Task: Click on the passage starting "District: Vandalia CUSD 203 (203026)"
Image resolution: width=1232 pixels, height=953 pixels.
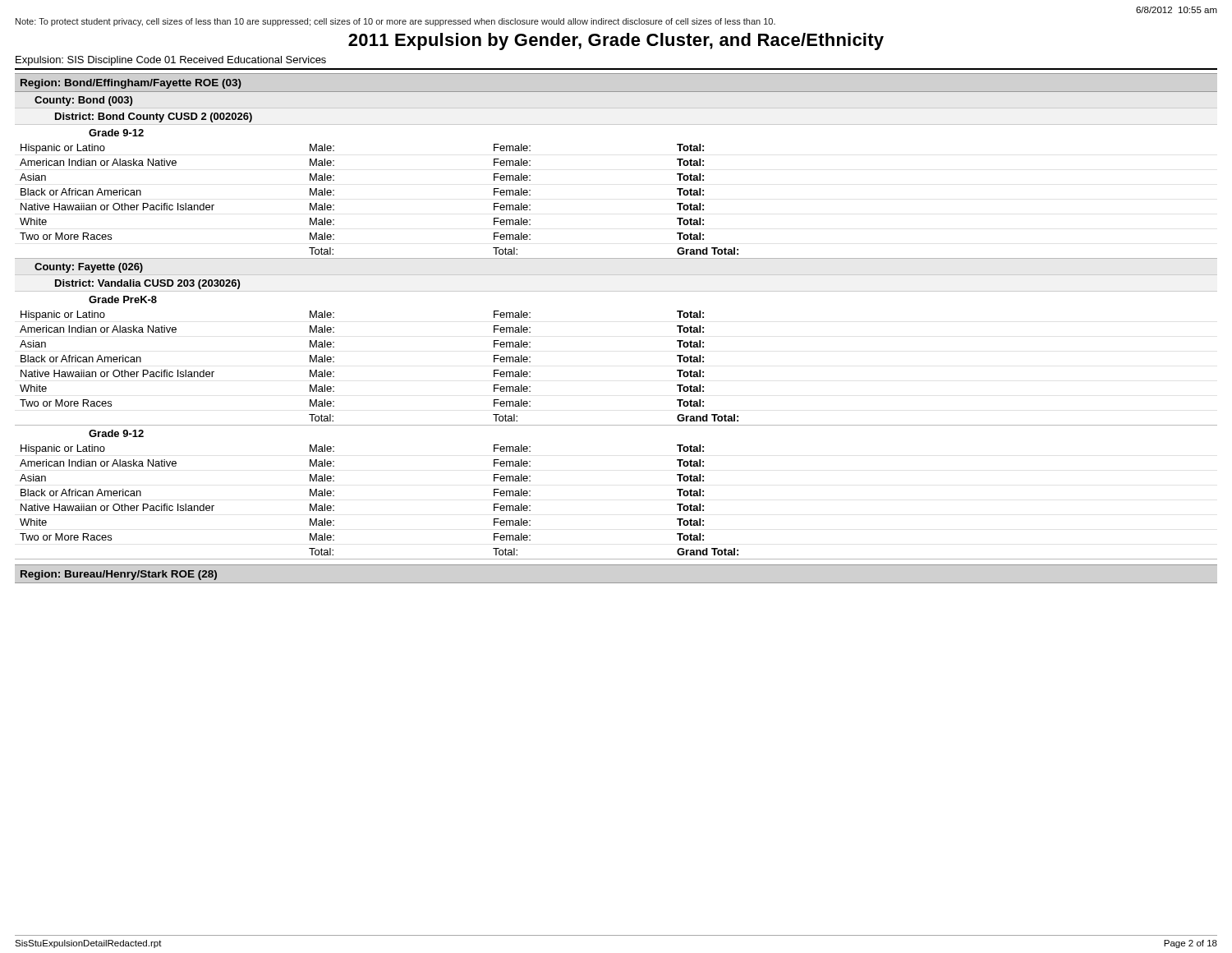Action: pyautogui.click(x=147, y=283)
